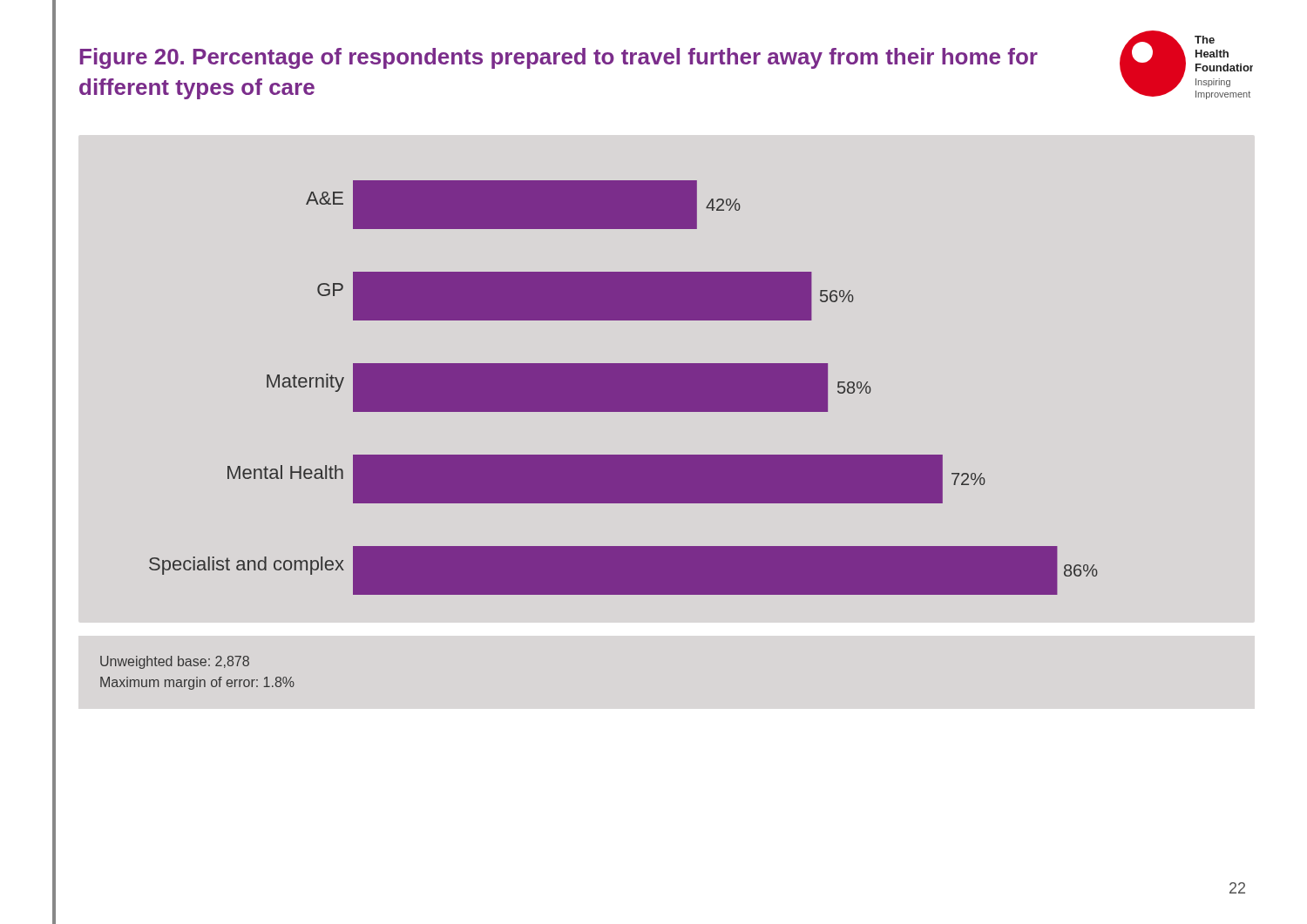The width and height of the screenshot is (1307, 924).
Task: Click on the logo
Action: coord(1185,65)
